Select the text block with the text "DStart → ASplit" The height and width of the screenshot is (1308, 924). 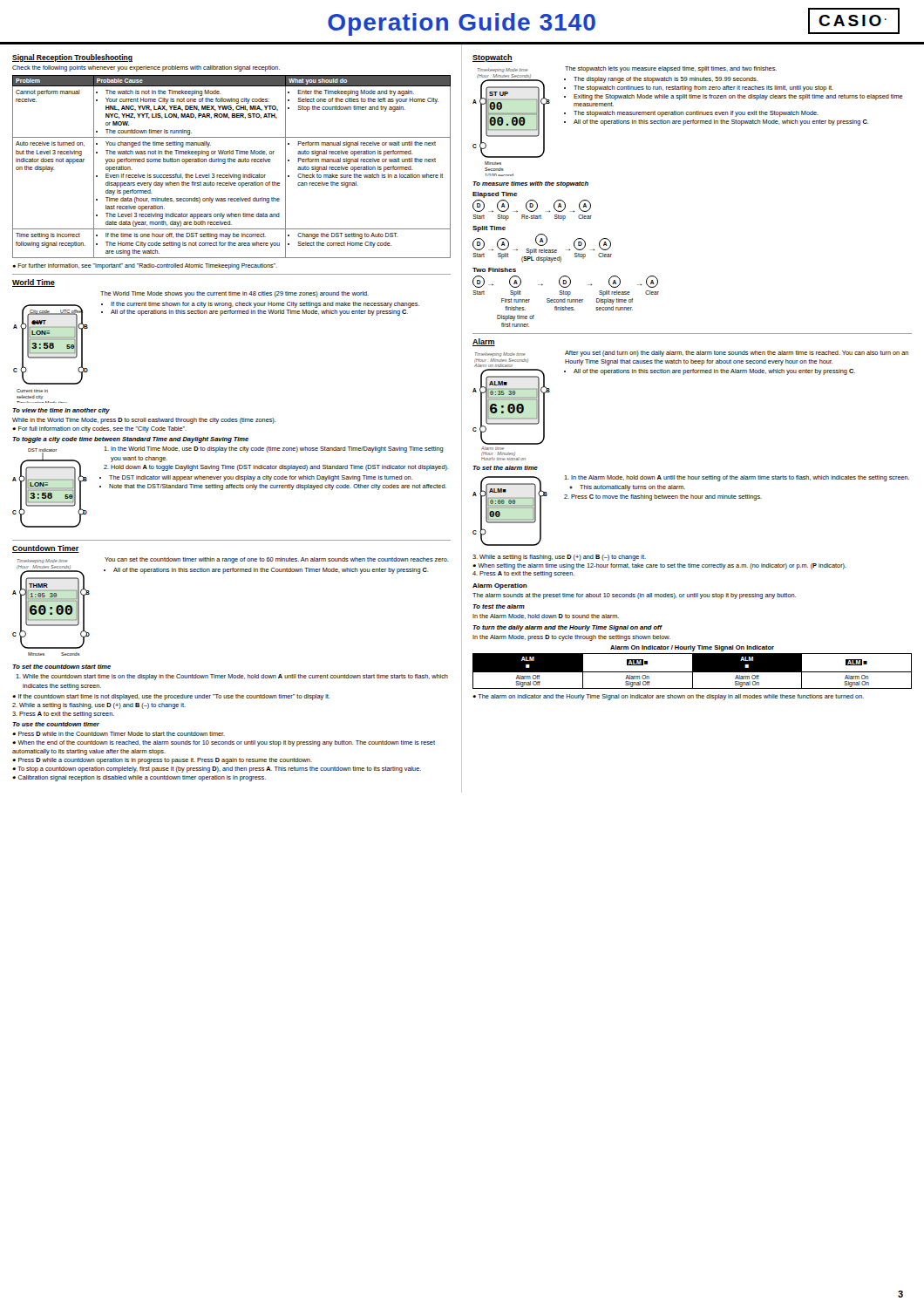tap(542, 248)
